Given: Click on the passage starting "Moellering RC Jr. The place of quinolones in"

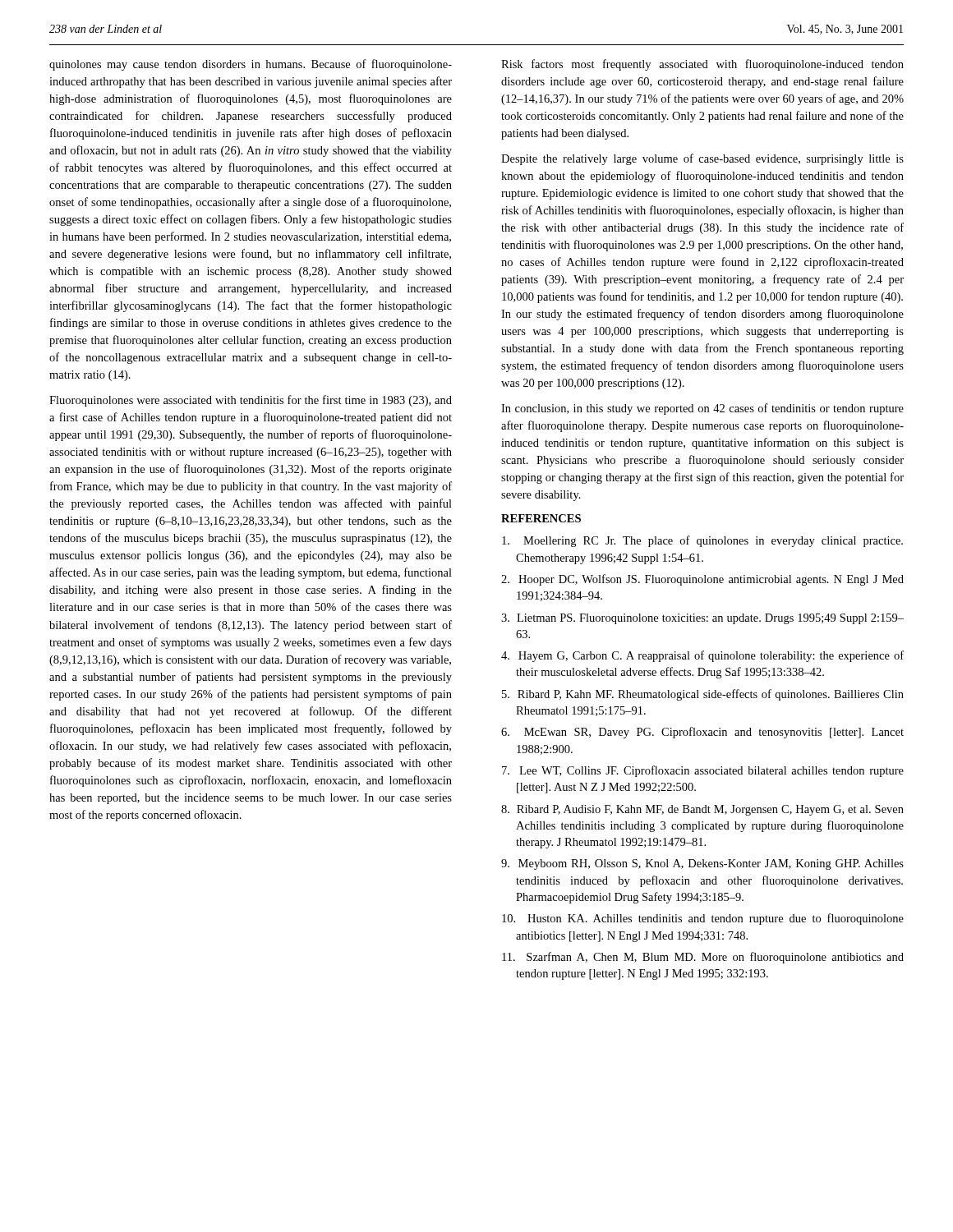Looking at the screenshot, I should point(702,549).
